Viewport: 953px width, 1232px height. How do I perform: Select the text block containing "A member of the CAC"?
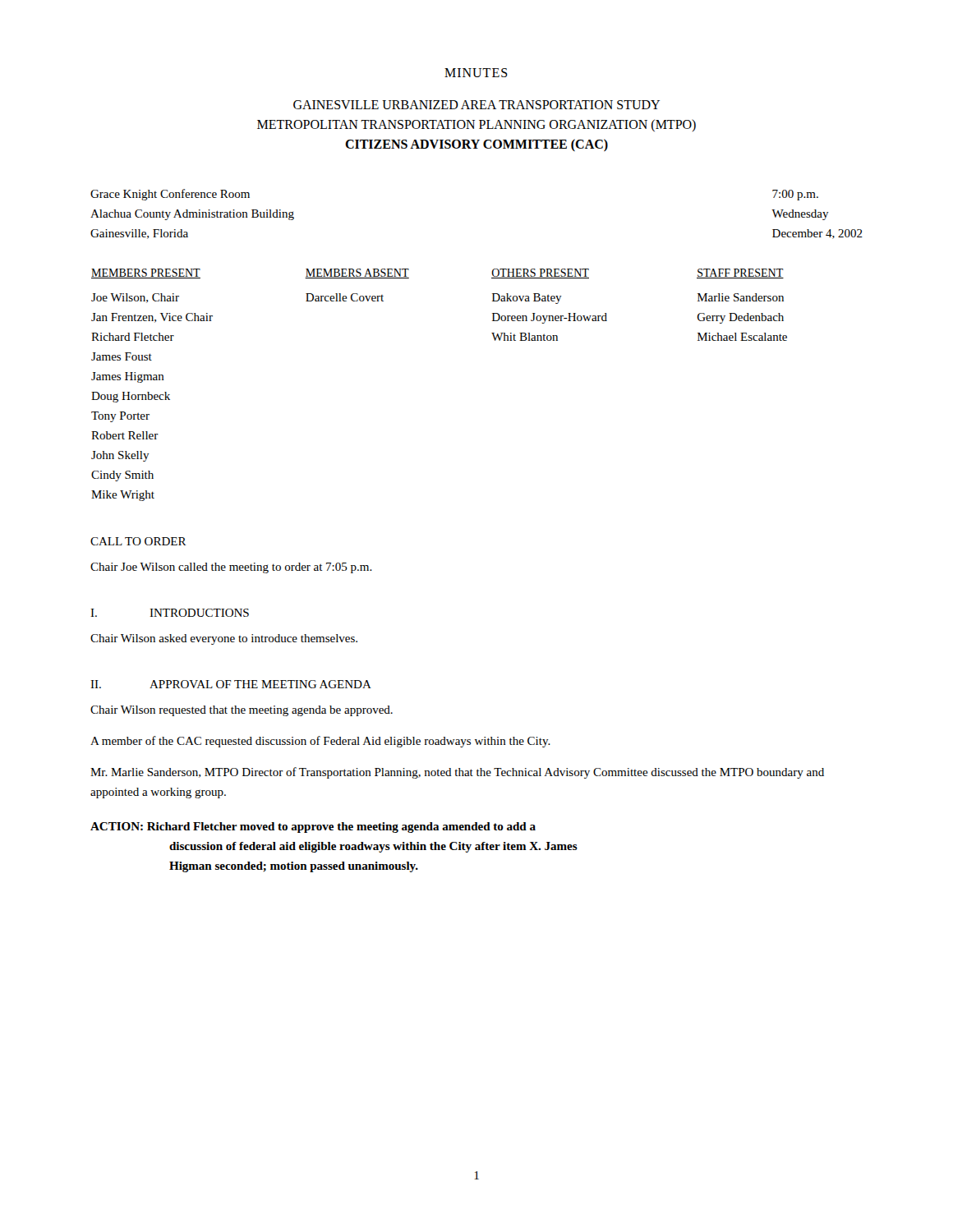[320, 741]
